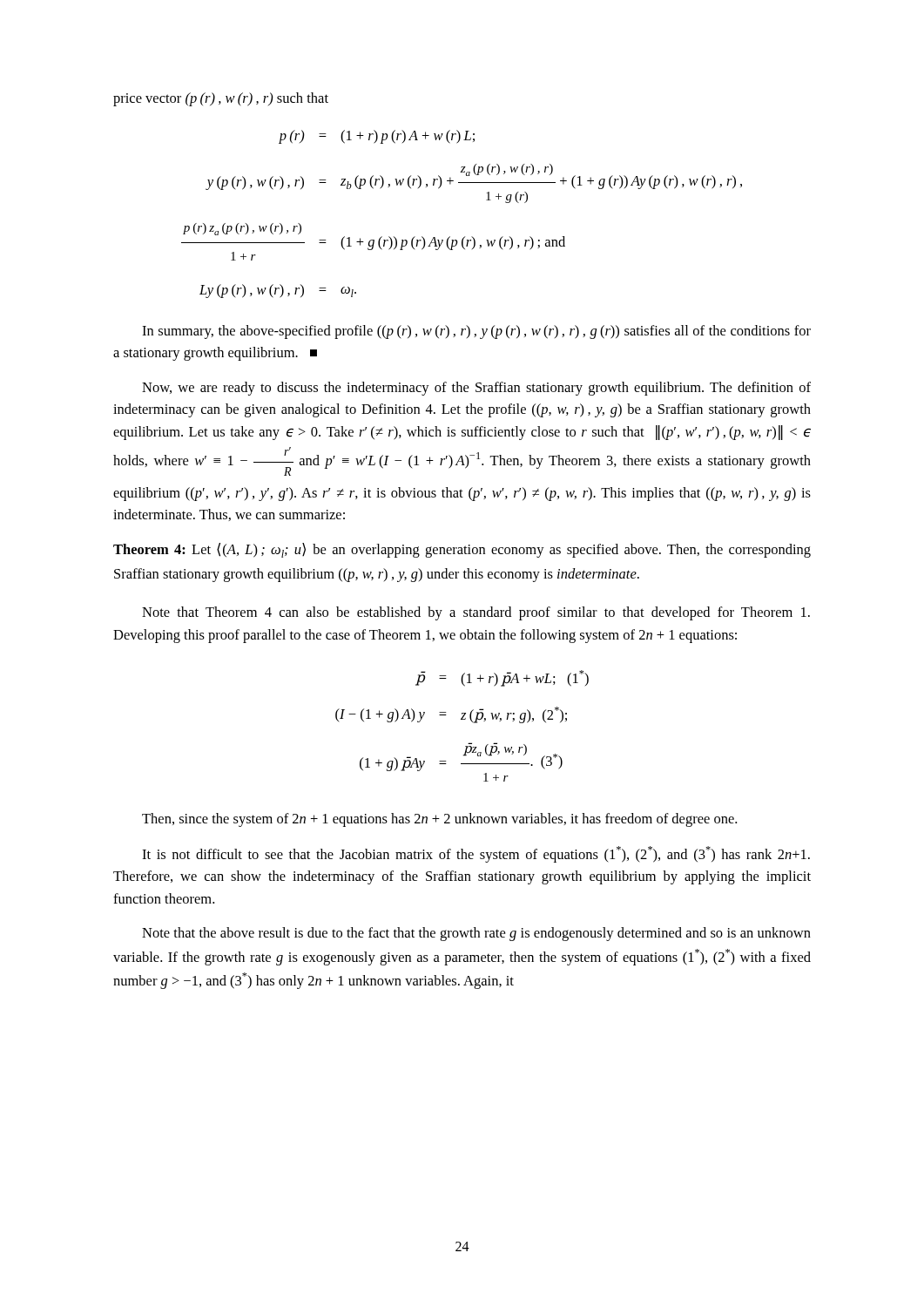Point to the block beginning "Theorem 4: Let ⟨(A, L) ; ωl;"
Viewport: 924px width, 1307px height.
[462, 562]
